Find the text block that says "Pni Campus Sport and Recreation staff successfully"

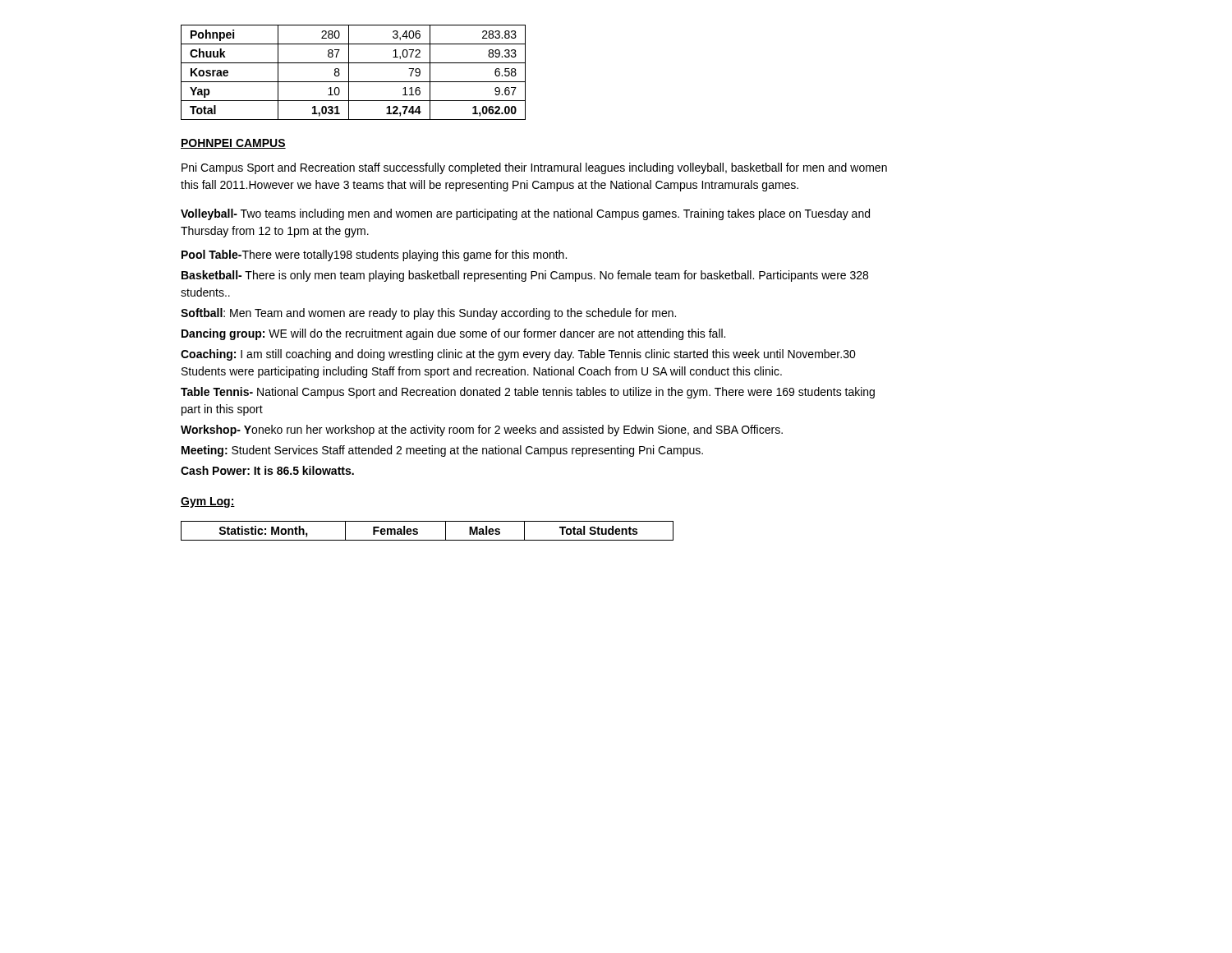[x=534, y=176]
